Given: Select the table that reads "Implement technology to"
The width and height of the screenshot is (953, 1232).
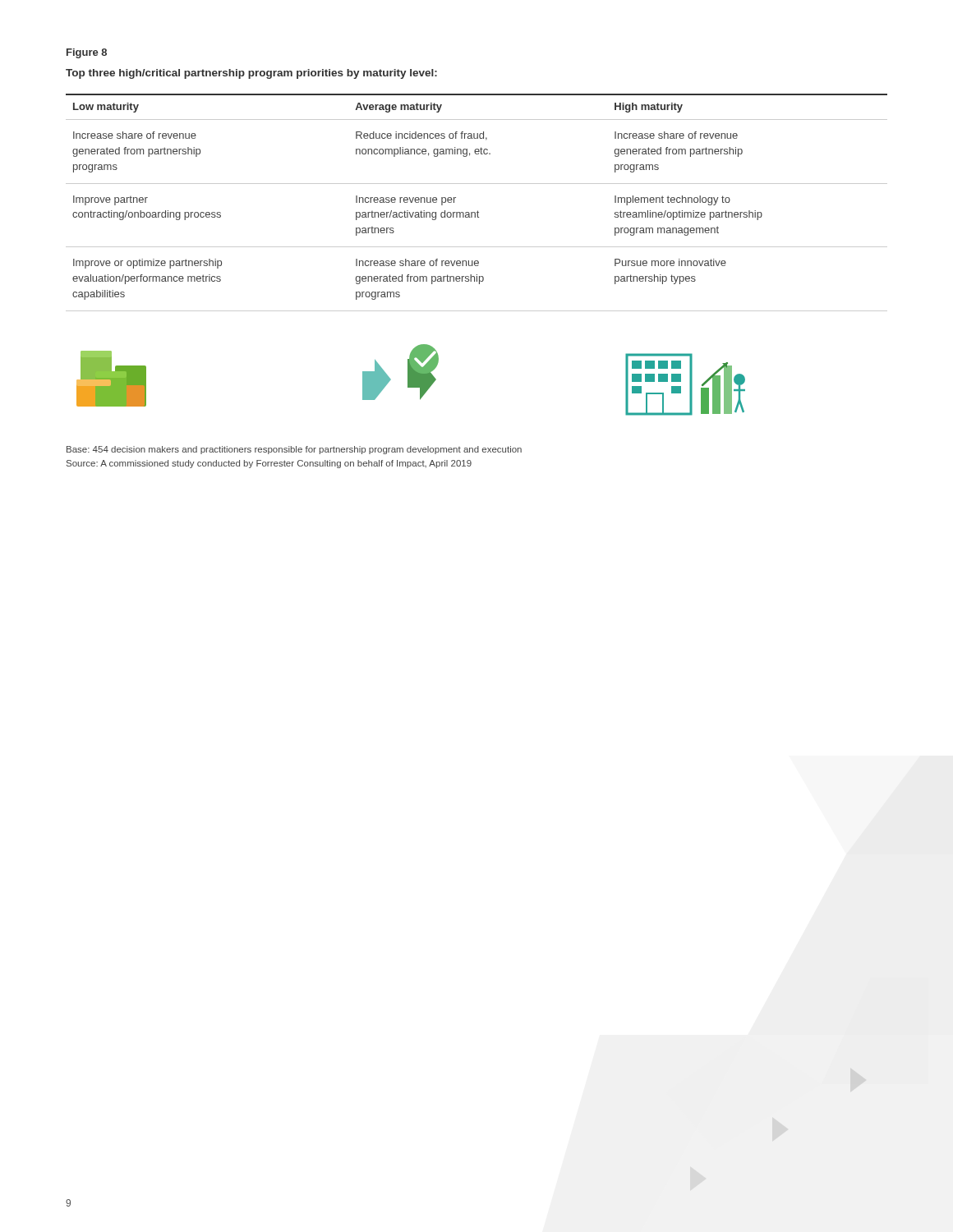Looking at the screenshot, I should [476, 202].
